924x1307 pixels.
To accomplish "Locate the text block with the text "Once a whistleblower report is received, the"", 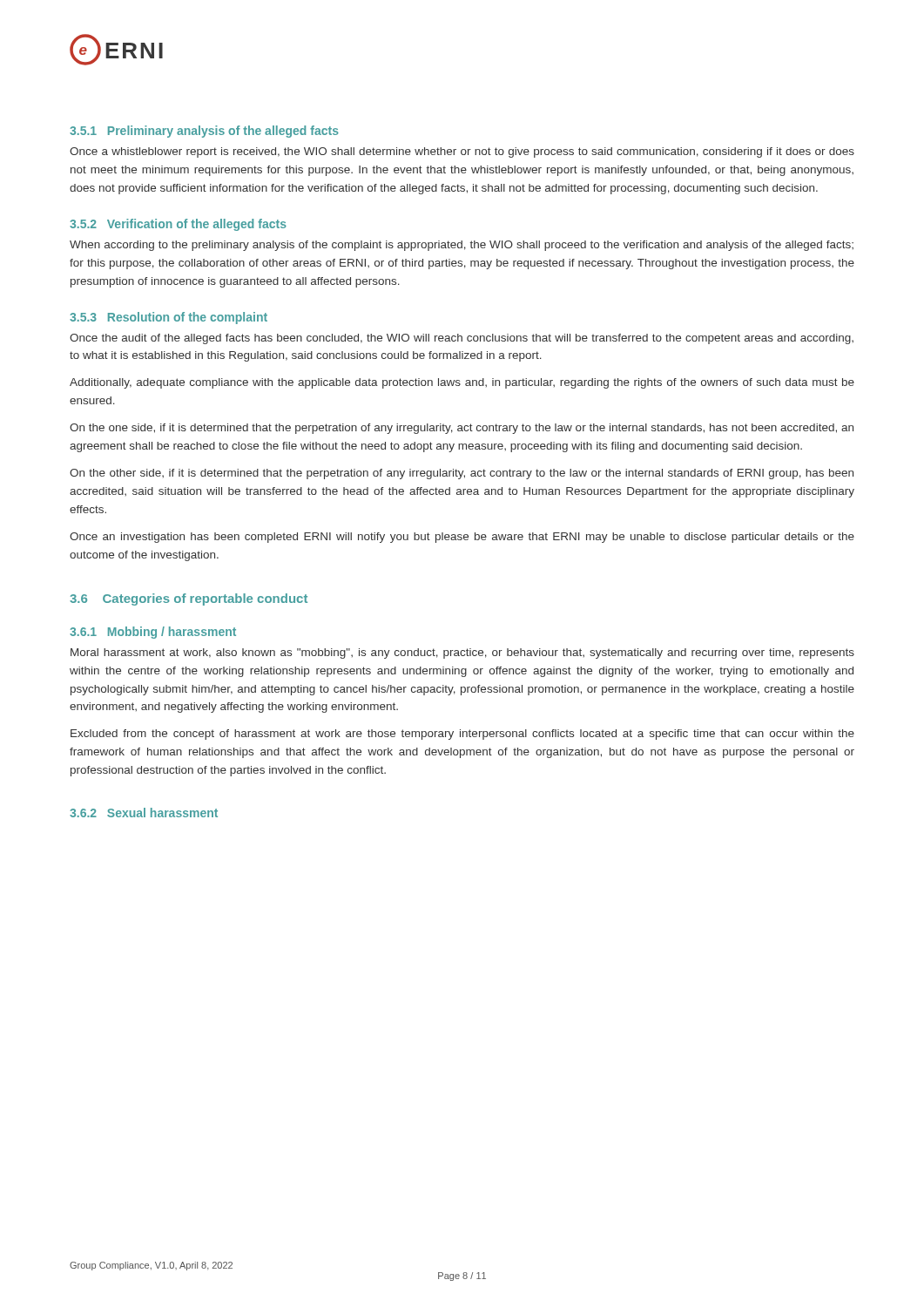I will tap(462, 169).
